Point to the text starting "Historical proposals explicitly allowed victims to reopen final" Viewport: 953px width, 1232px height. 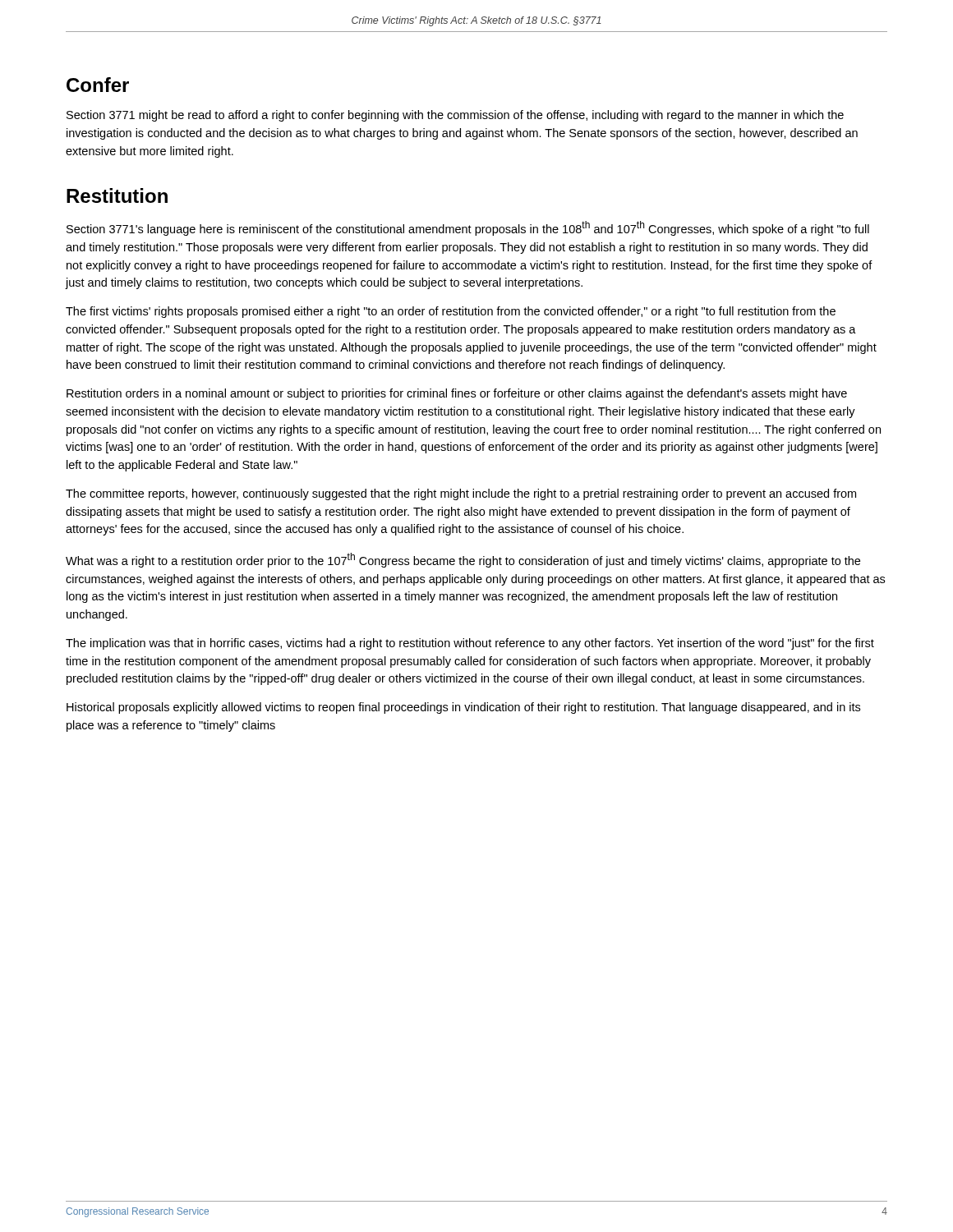tap(463, 716)
